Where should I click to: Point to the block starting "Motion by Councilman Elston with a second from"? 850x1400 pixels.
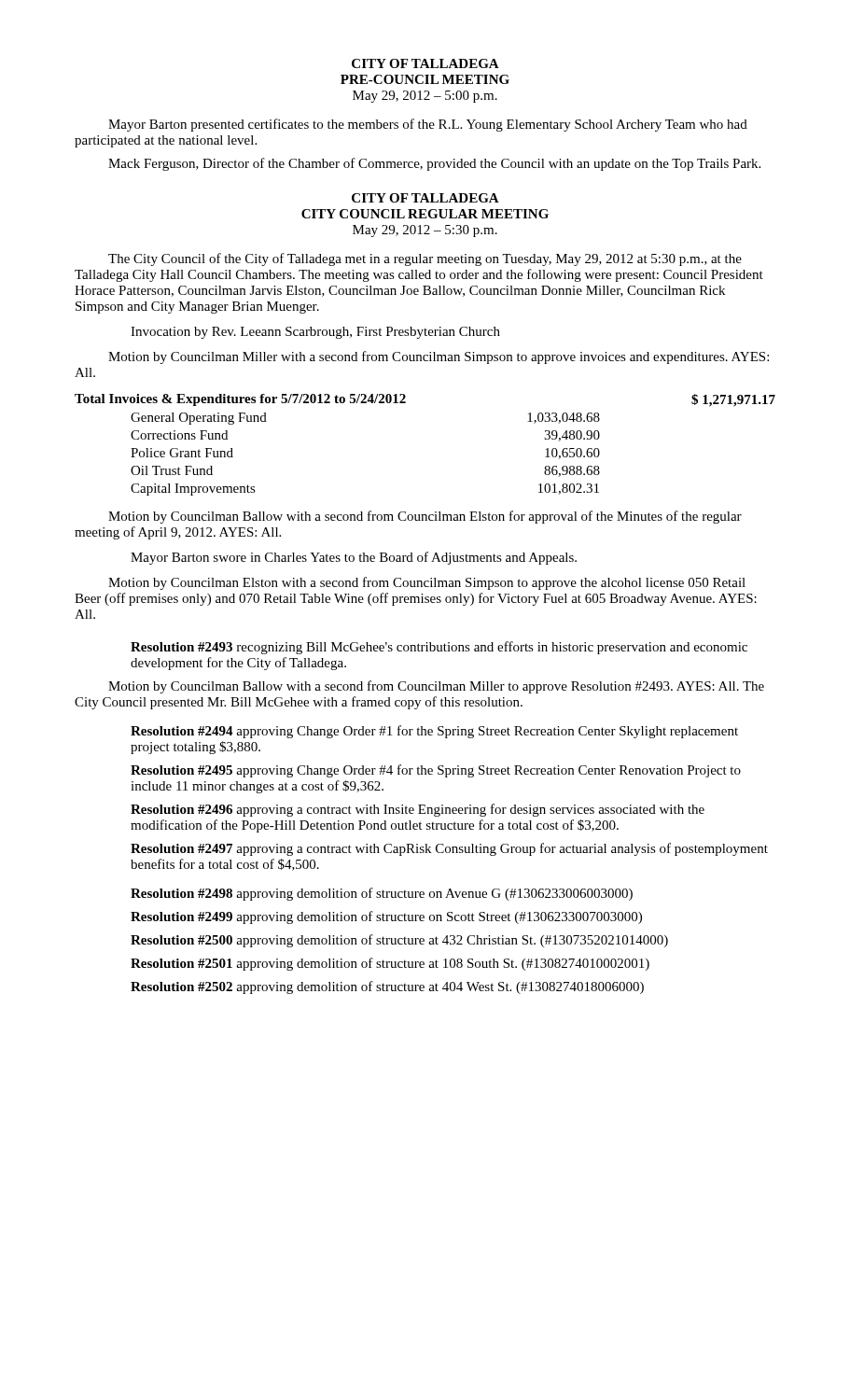tap(425, 599)
